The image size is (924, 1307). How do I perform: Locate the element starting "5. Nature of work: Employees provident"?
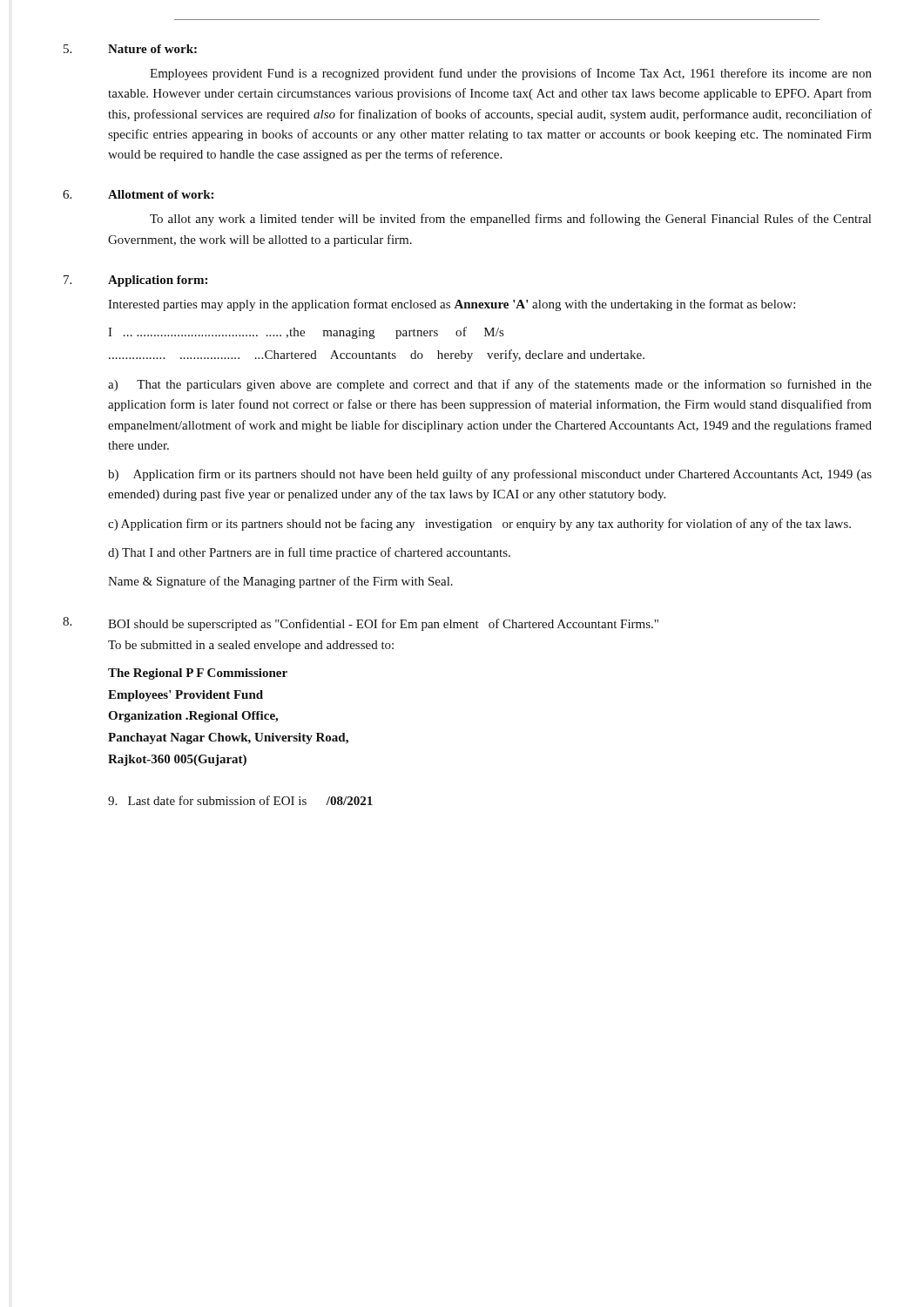[x=467, y=107]
